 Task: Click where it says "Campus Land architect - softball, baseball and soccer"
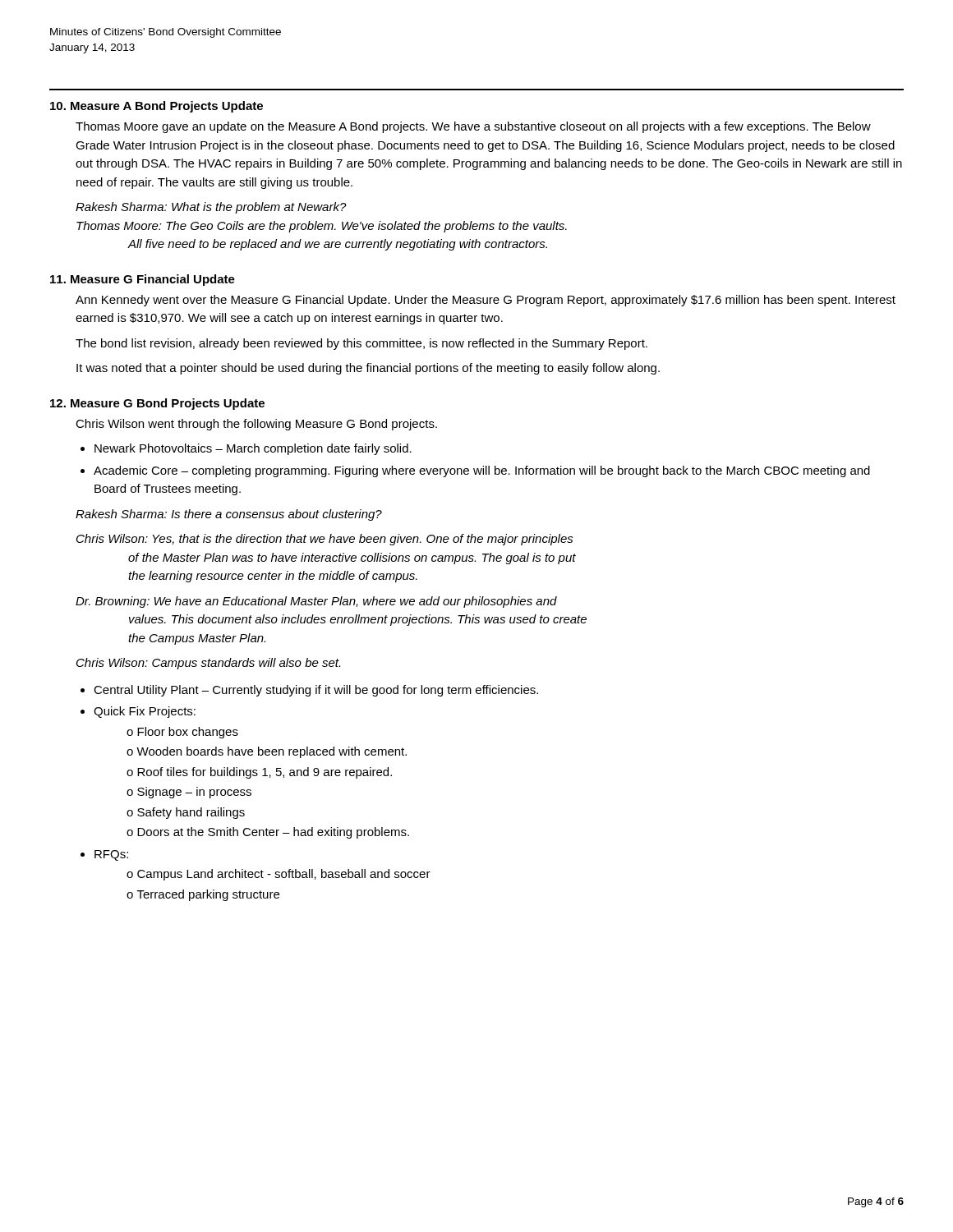pos(283,873)
